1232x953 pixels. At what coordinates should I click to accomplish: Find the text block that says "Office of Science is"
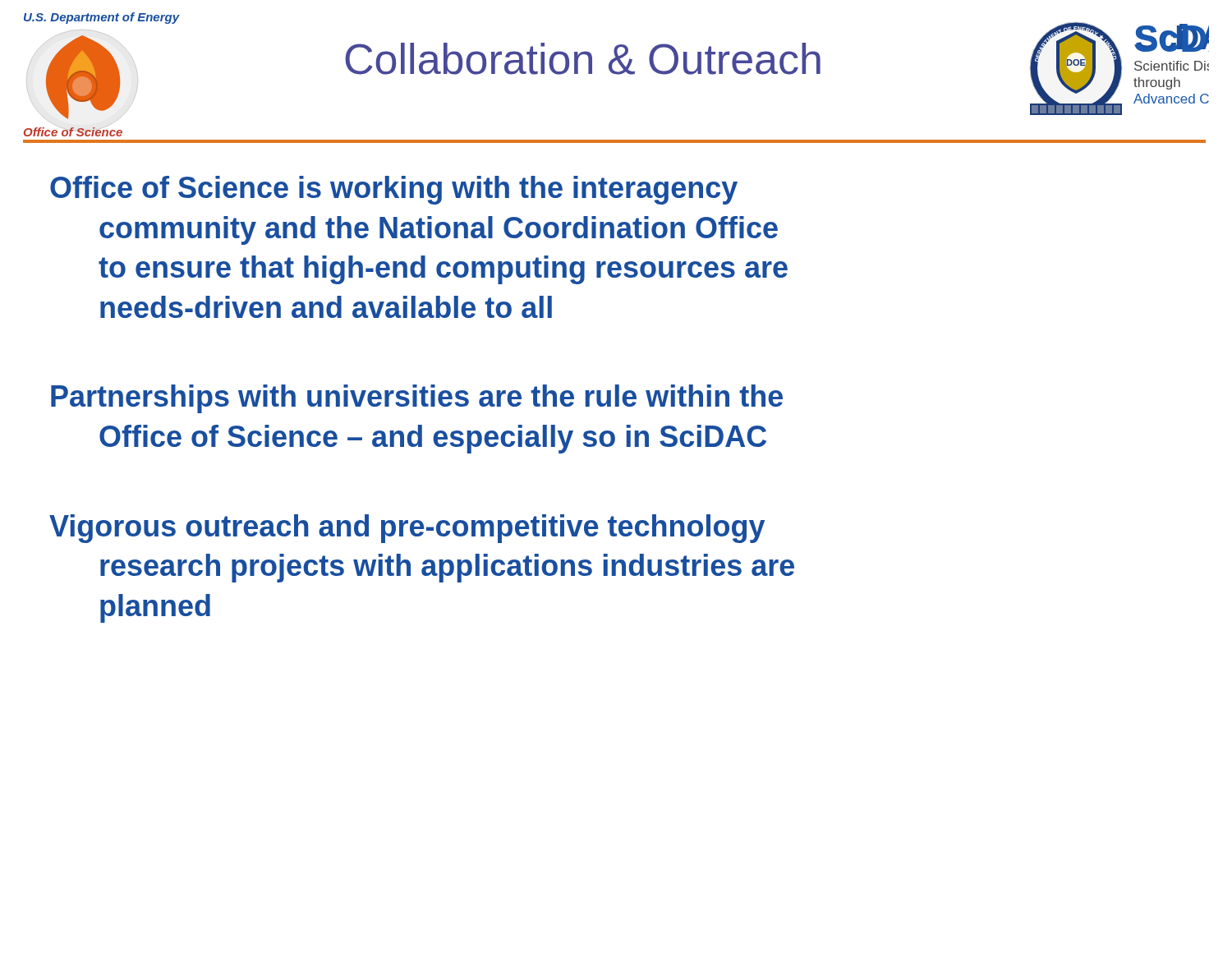pyautogui.click(x=616, y=248)
